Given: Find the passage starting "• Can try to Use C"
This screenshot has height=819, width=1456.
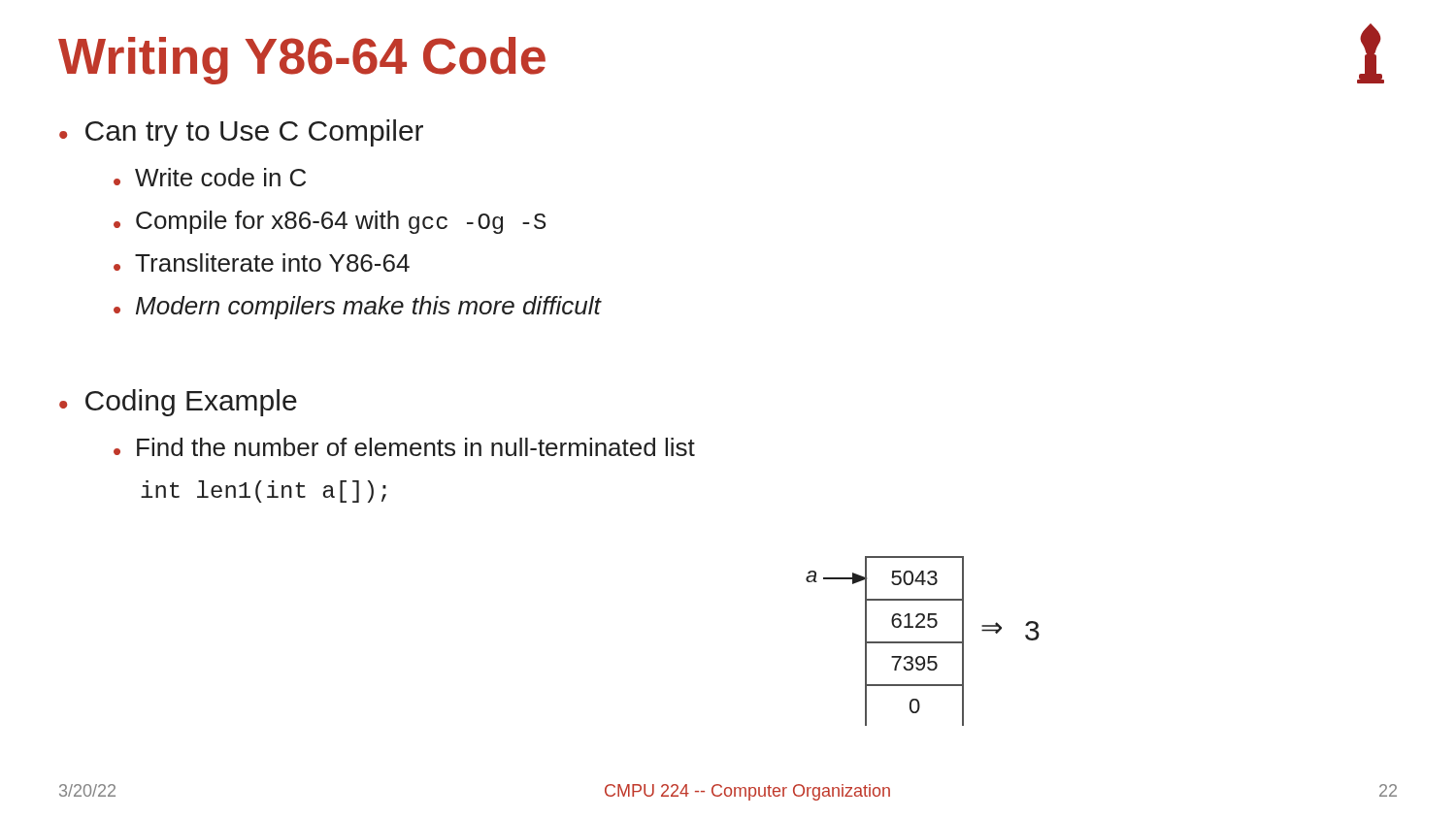Looking at the screenshot, I should 241,135.
